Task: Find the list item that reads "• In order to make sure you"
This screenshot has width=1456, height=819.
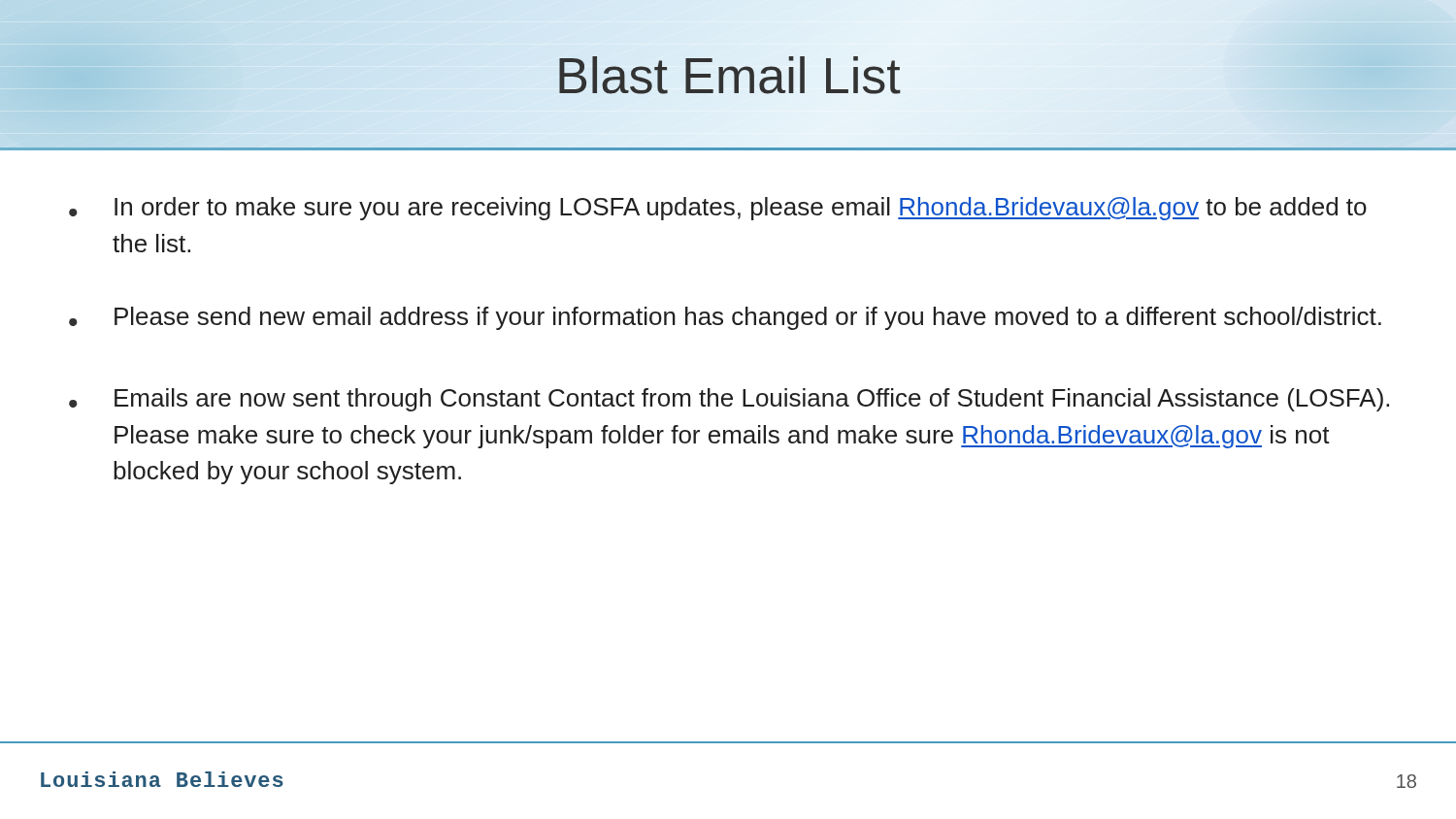Action: [x=733, y=226]
